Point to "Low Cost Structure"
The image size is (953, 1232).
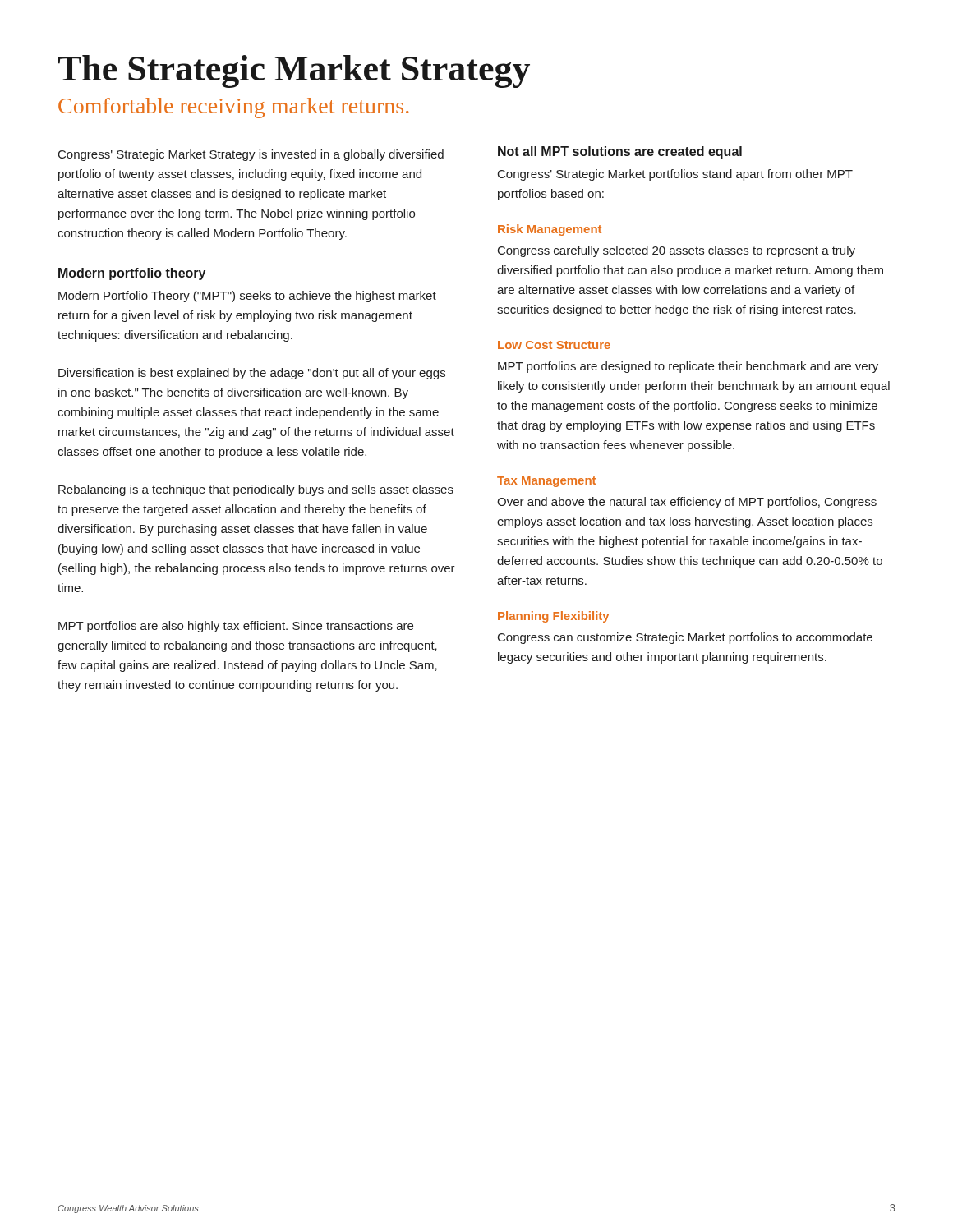[x=554, y=345]
